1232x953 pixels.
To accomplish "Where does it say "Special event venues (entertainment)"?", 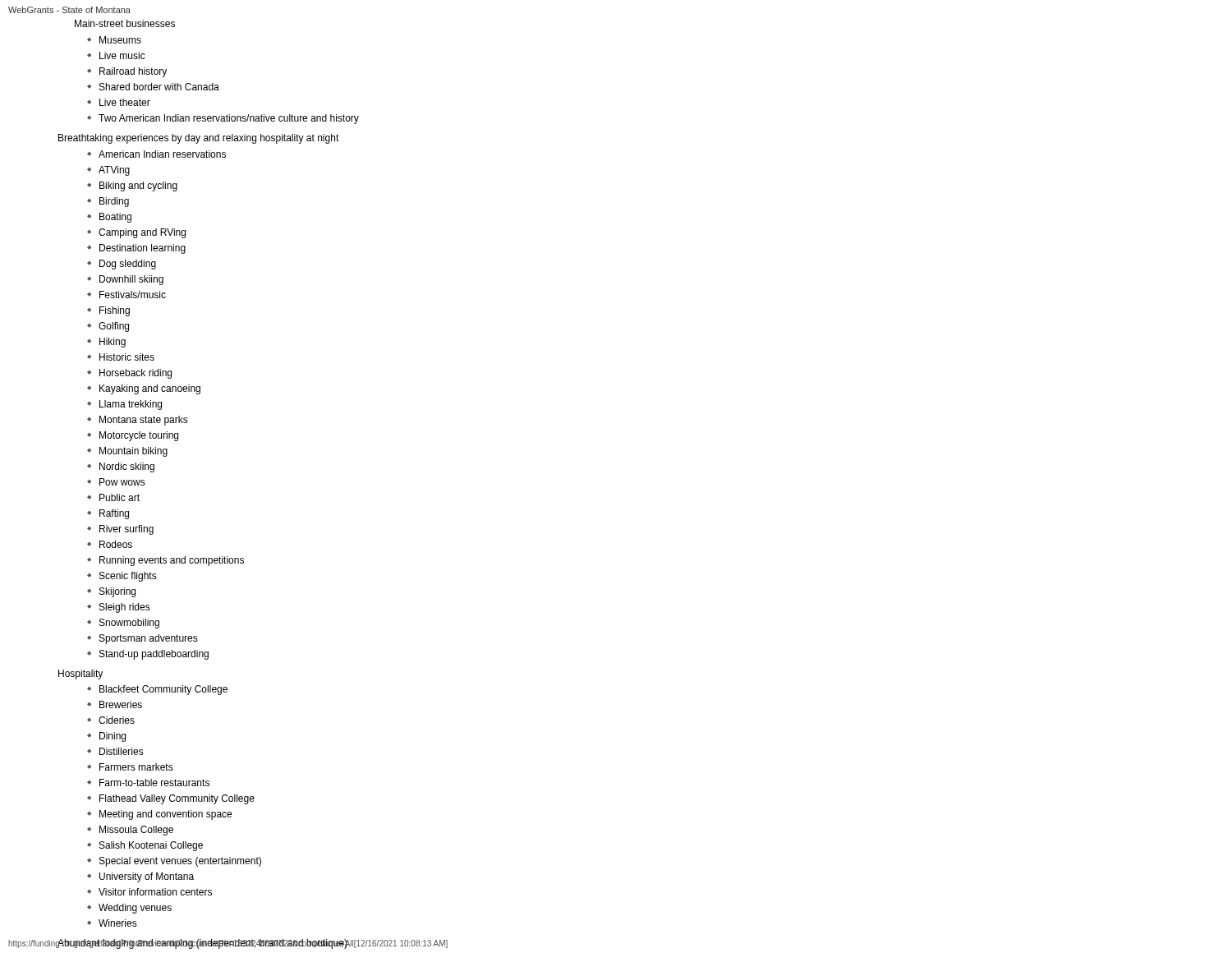I will click(x=180, y=861).
